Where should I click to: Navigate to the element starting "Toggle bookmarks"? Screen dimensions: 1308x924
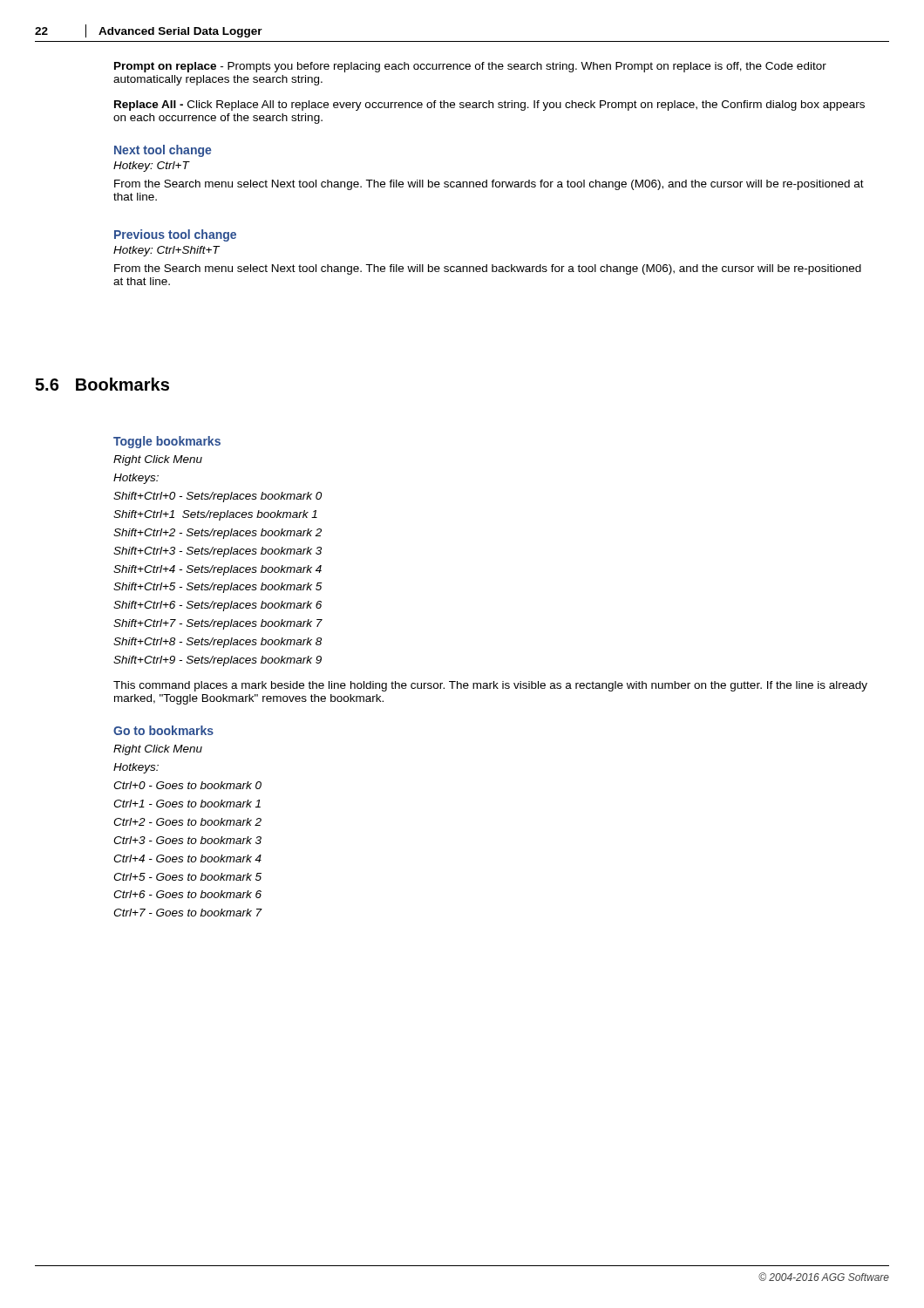[167, 441]
